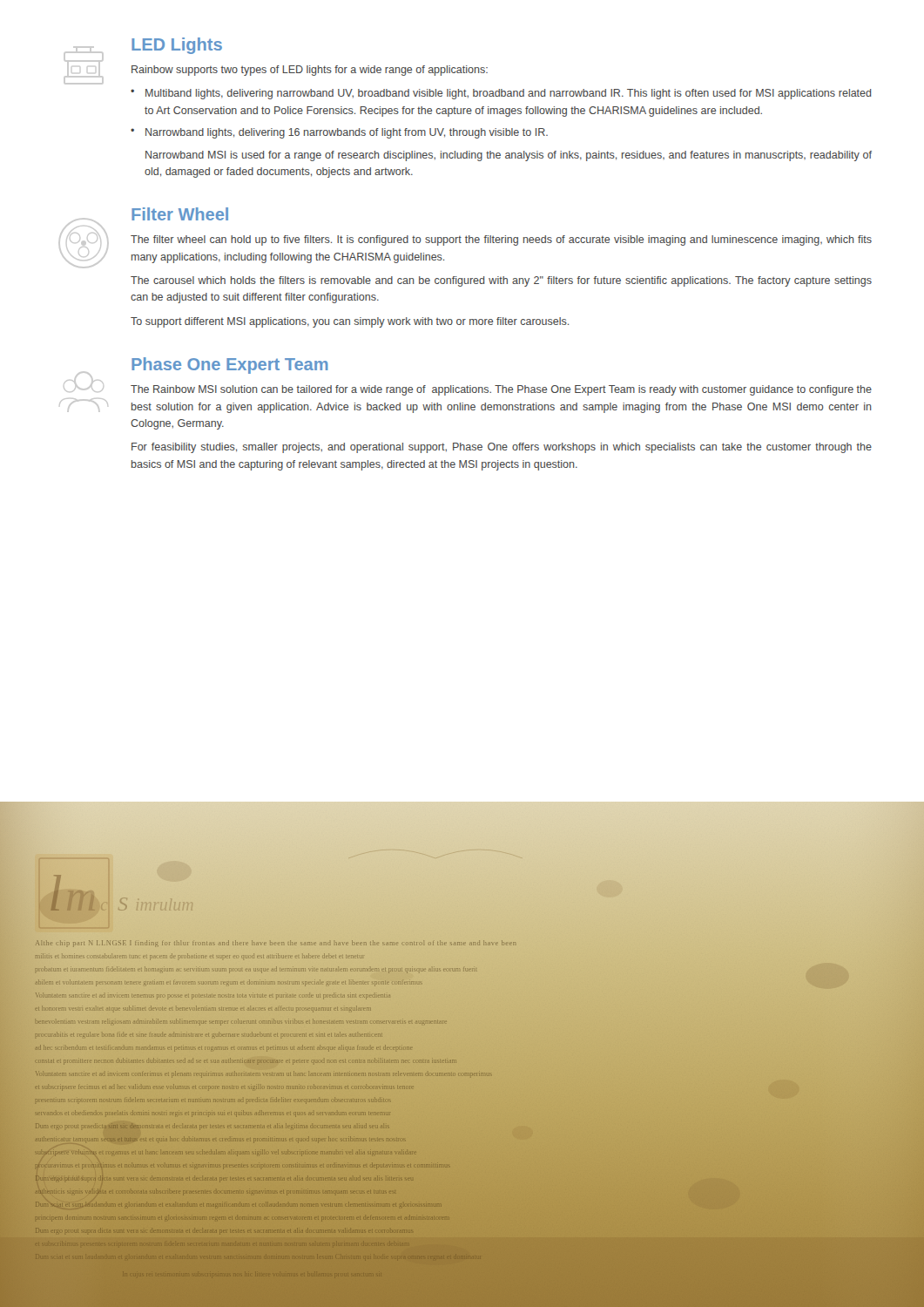The image size is (924, 1307).
Task: Locate the section header containing "Filter Wheel"
Action: click(180, 215)
